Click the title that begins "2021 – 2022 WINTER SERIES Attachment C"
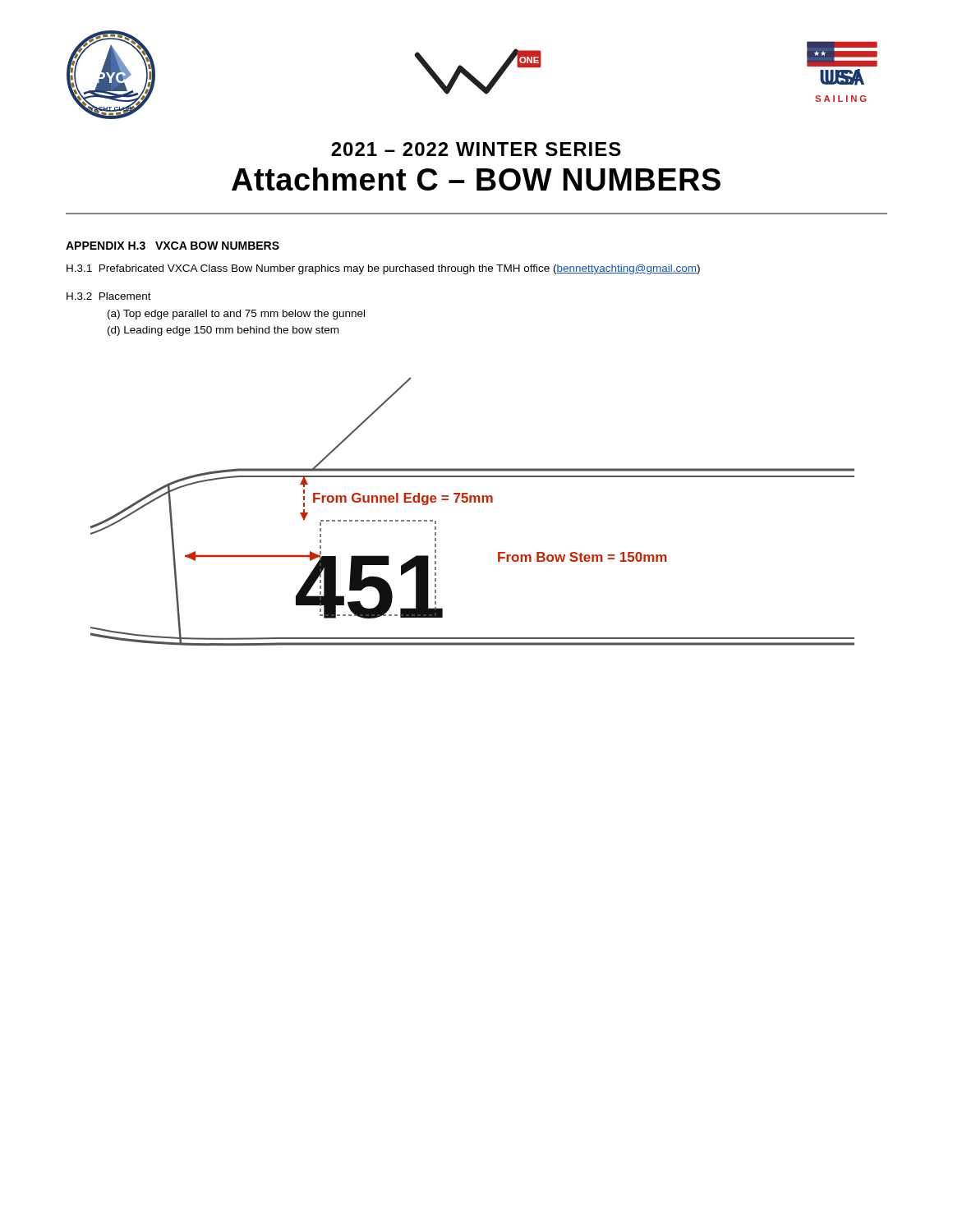This screenshot has width=953, height=1232. (476, 168)
